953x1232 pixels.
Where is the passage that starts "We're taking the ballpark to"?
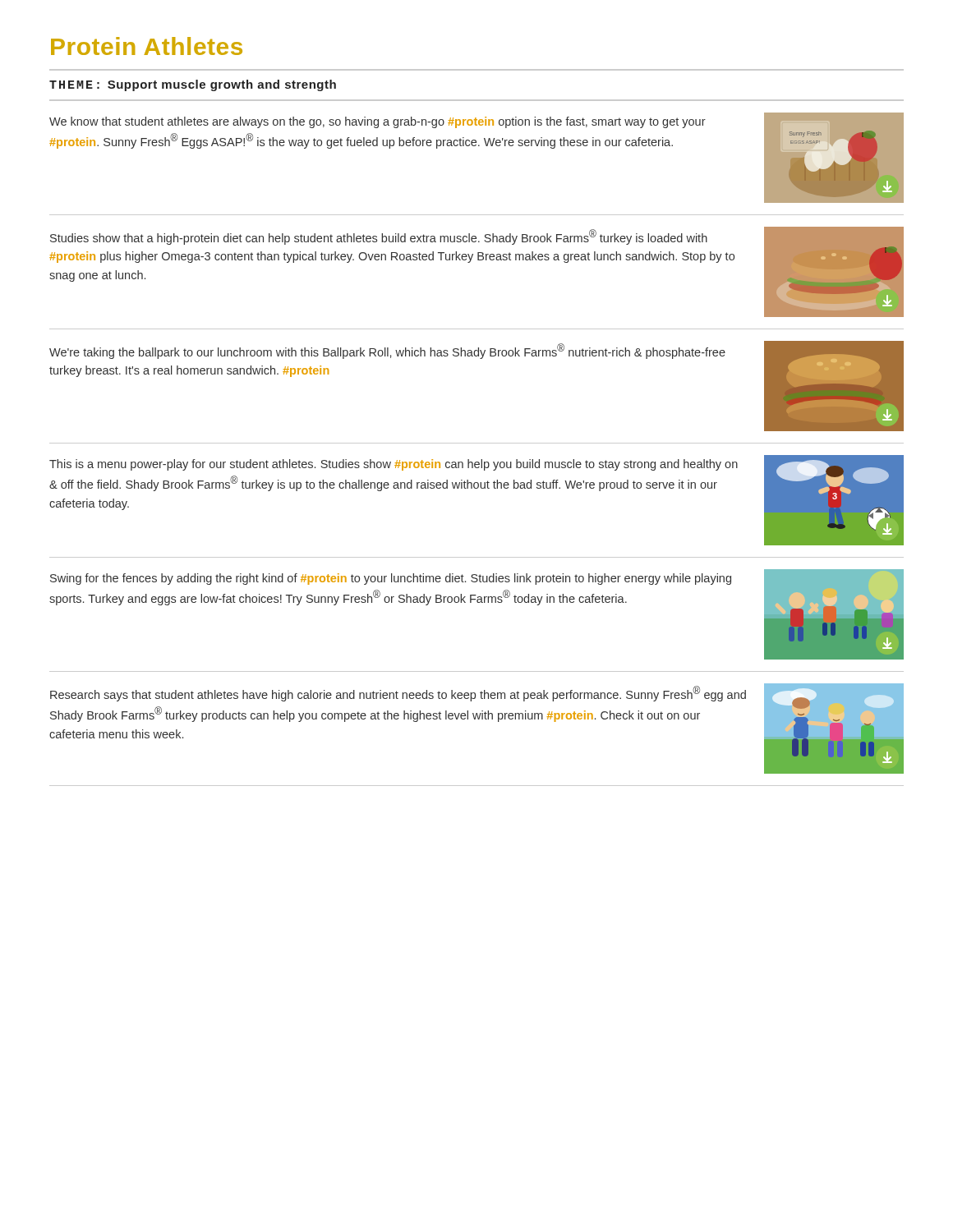pyautogui.click(x=387, y=360)
